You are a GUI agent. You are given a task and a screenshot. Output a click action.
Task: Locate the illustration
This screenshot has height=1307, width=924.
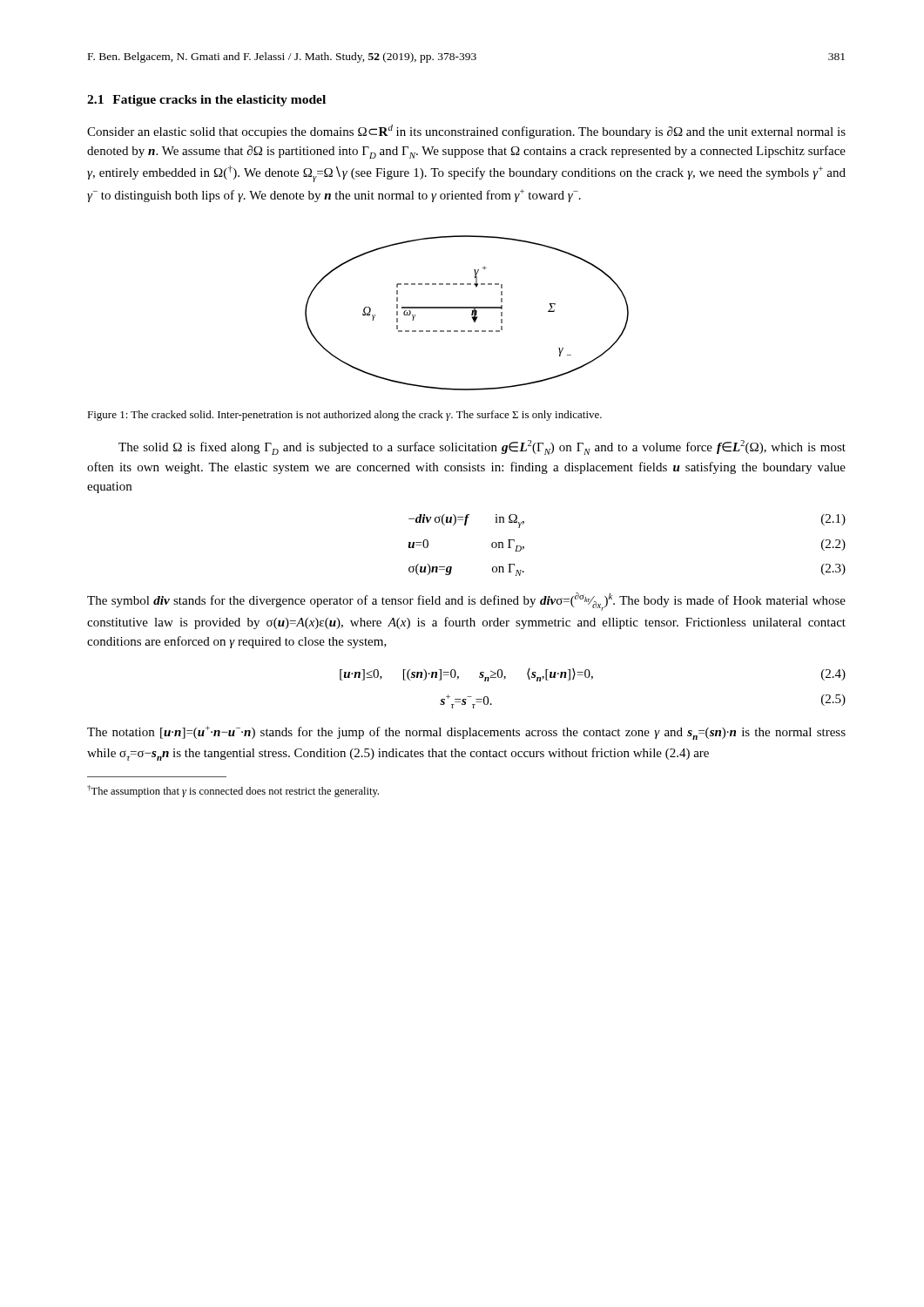coord(466,311)
